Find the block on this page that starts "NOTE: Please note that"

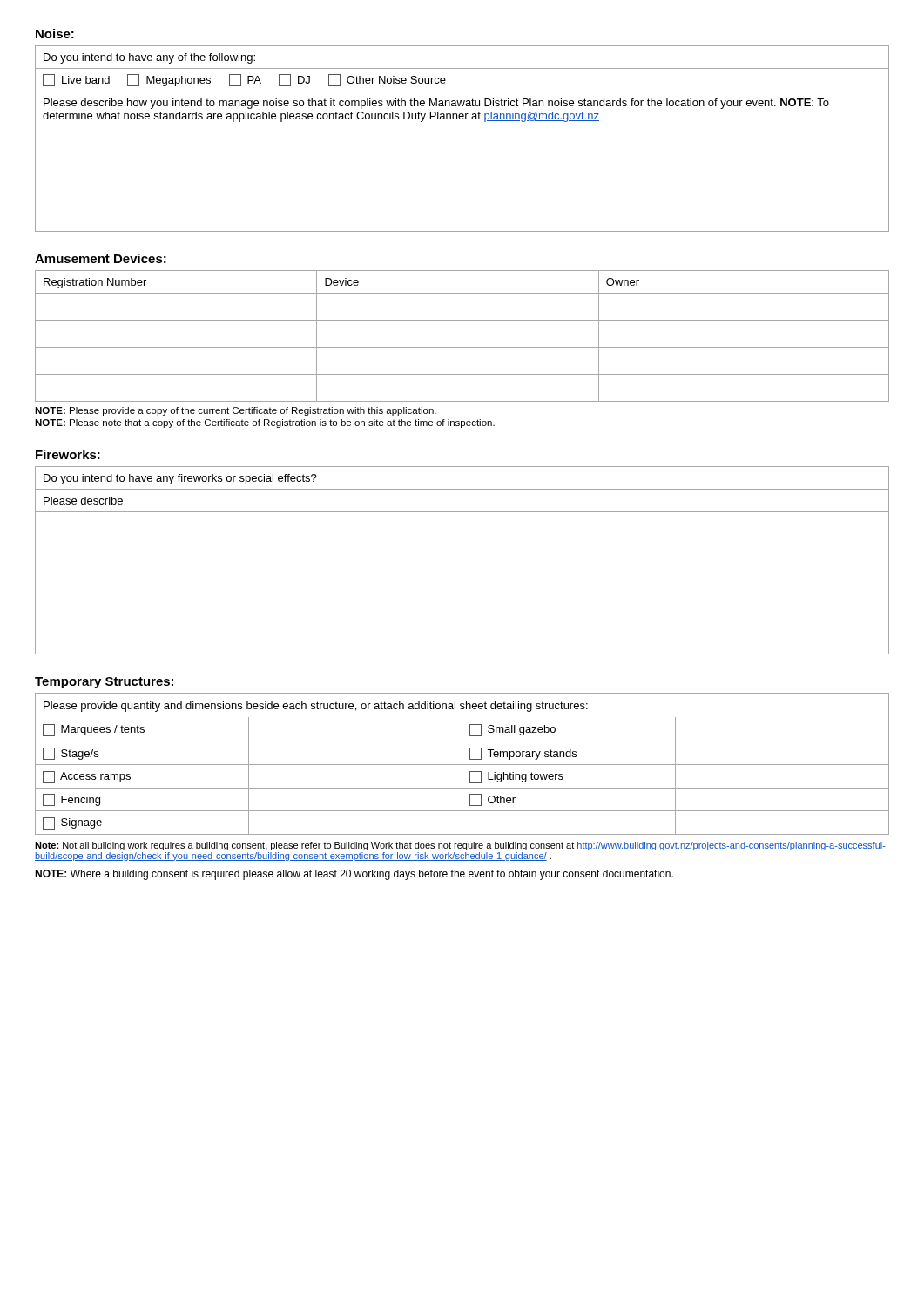coord(265,423)
